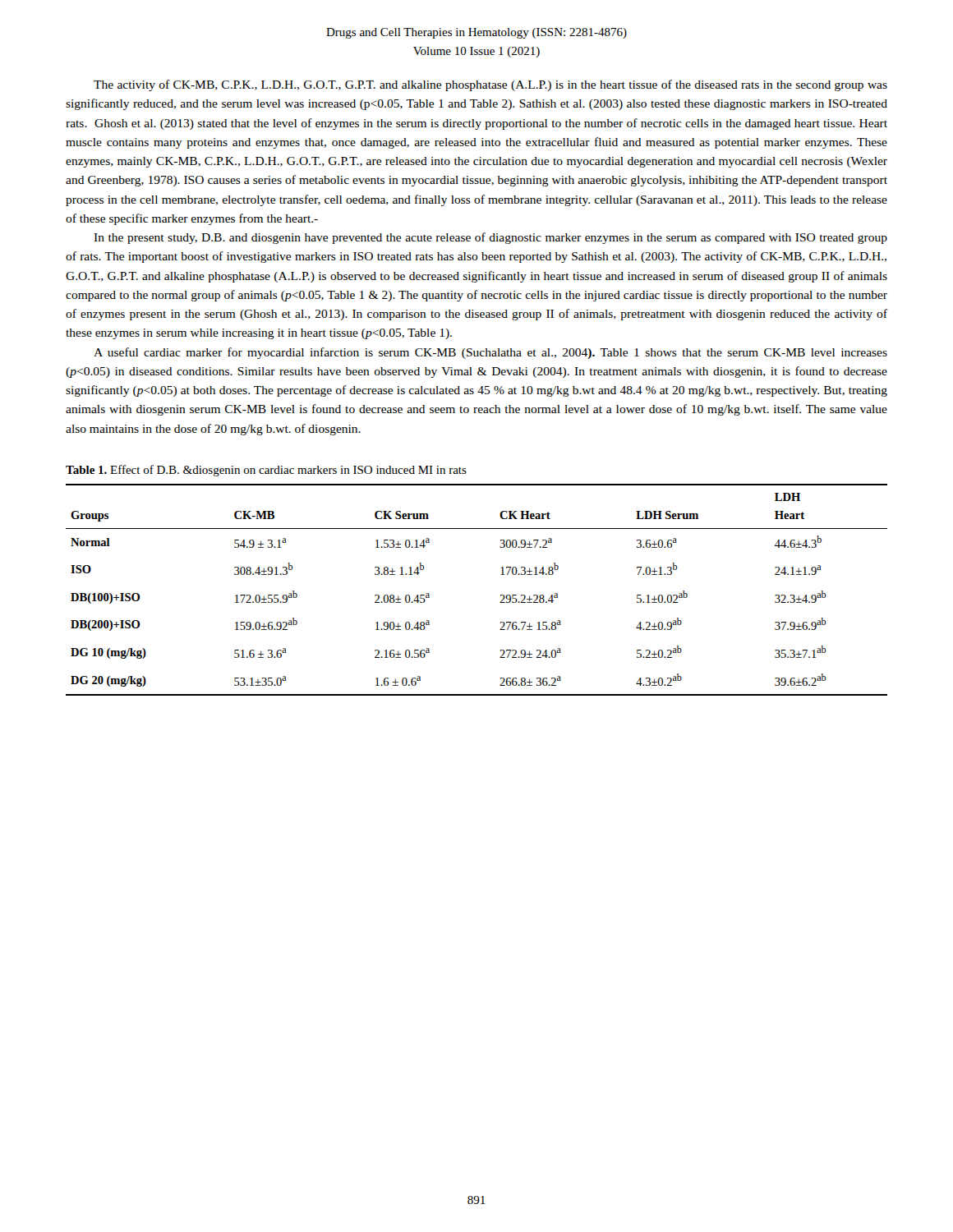The image size is (953, 1232).
Task: Click on the text starting "A useful cardiac marker for myocardial infarction"
Action: point(476,390)
